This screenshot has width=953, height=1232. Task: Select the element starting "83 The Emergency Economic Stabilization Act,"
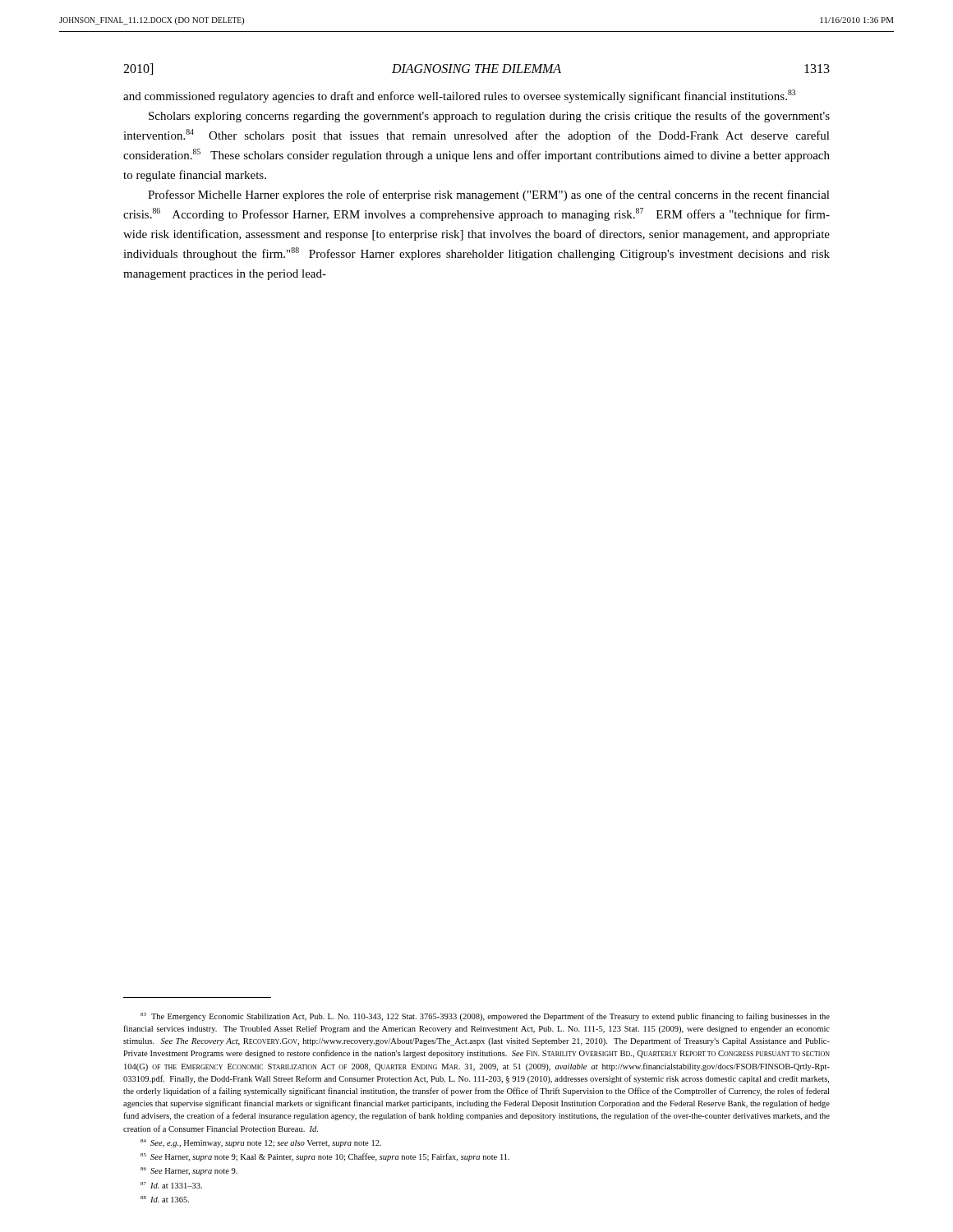click(476, 1073)
